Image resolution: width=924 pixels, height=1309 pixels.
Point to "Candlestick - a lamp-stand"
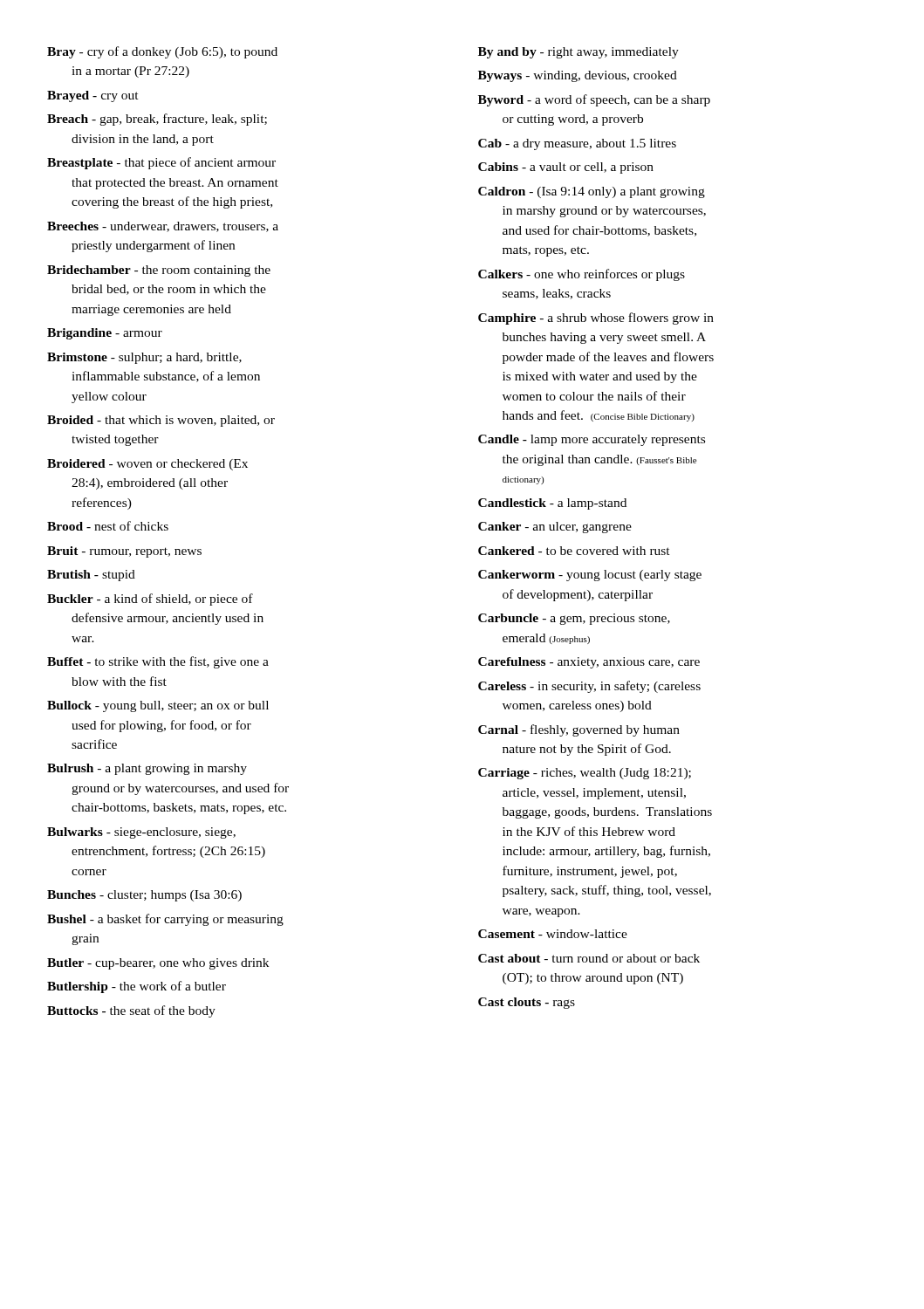click(552, 504)
